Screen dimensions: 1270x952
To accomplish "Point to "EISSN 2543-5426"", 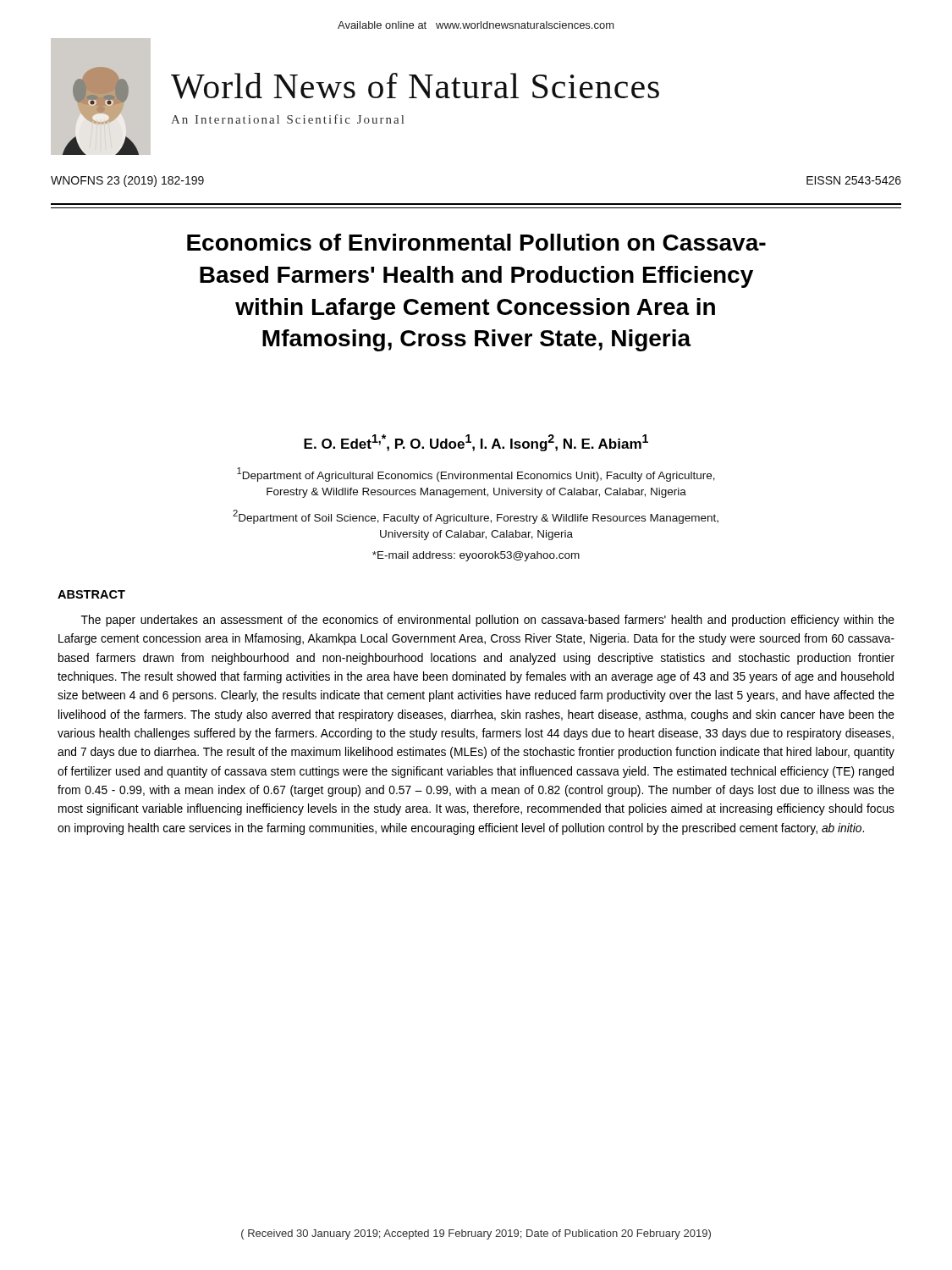I will point(853,180).
